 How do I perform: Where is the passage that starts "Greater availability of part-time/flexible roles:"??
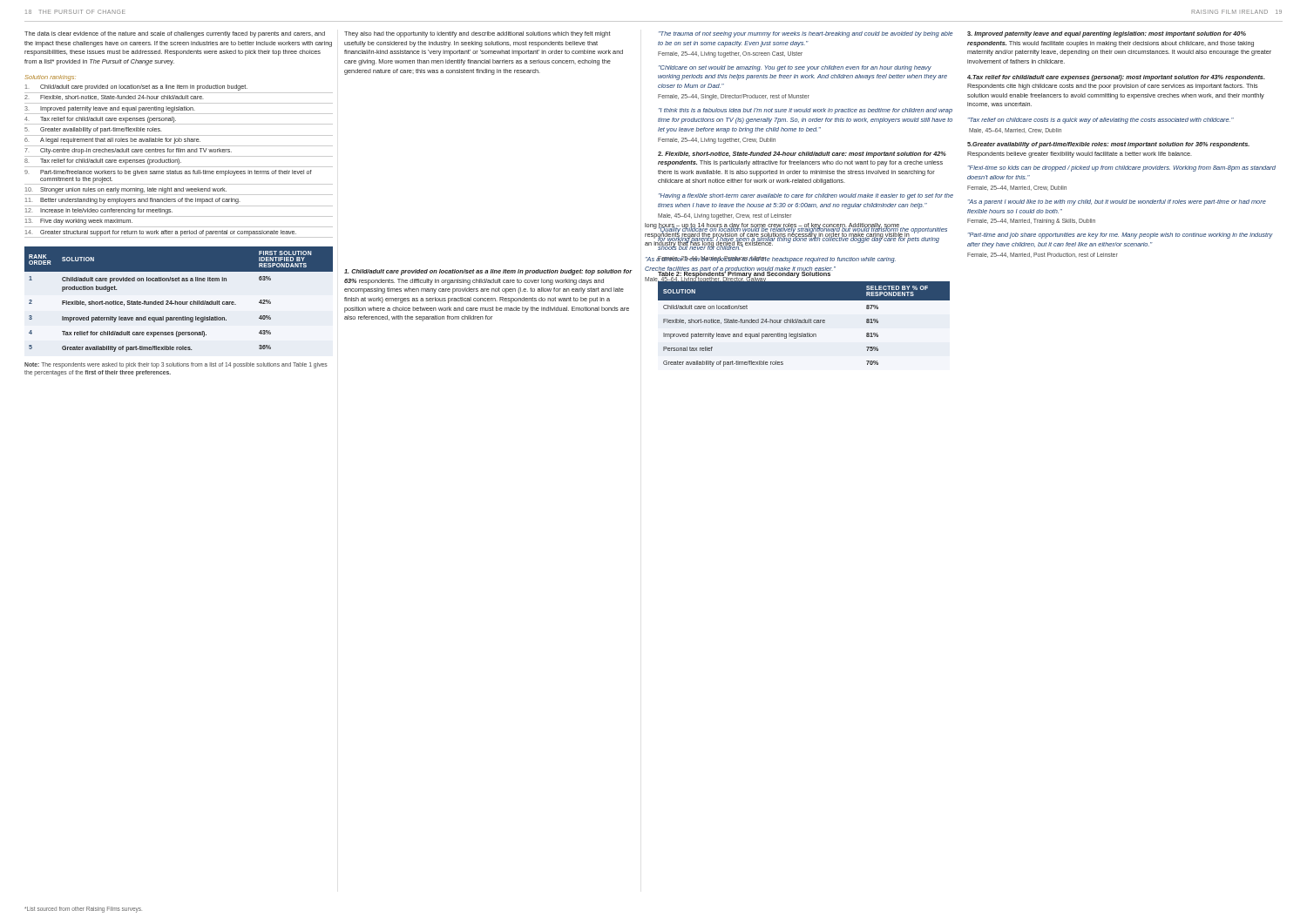click(x=1109, y=149)
